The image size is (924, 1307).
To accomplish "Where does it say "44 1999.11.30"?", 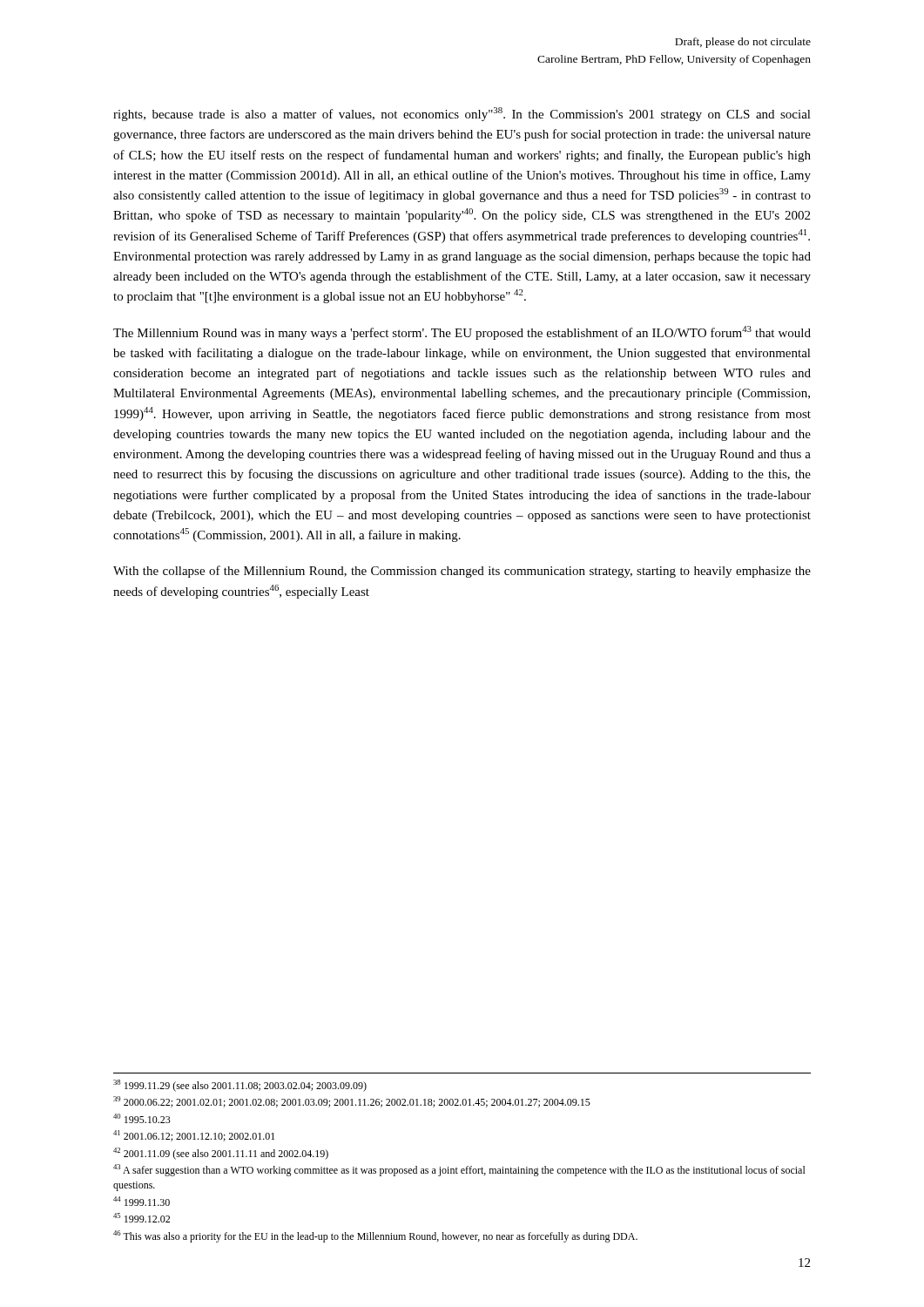I will [142, 1202].
